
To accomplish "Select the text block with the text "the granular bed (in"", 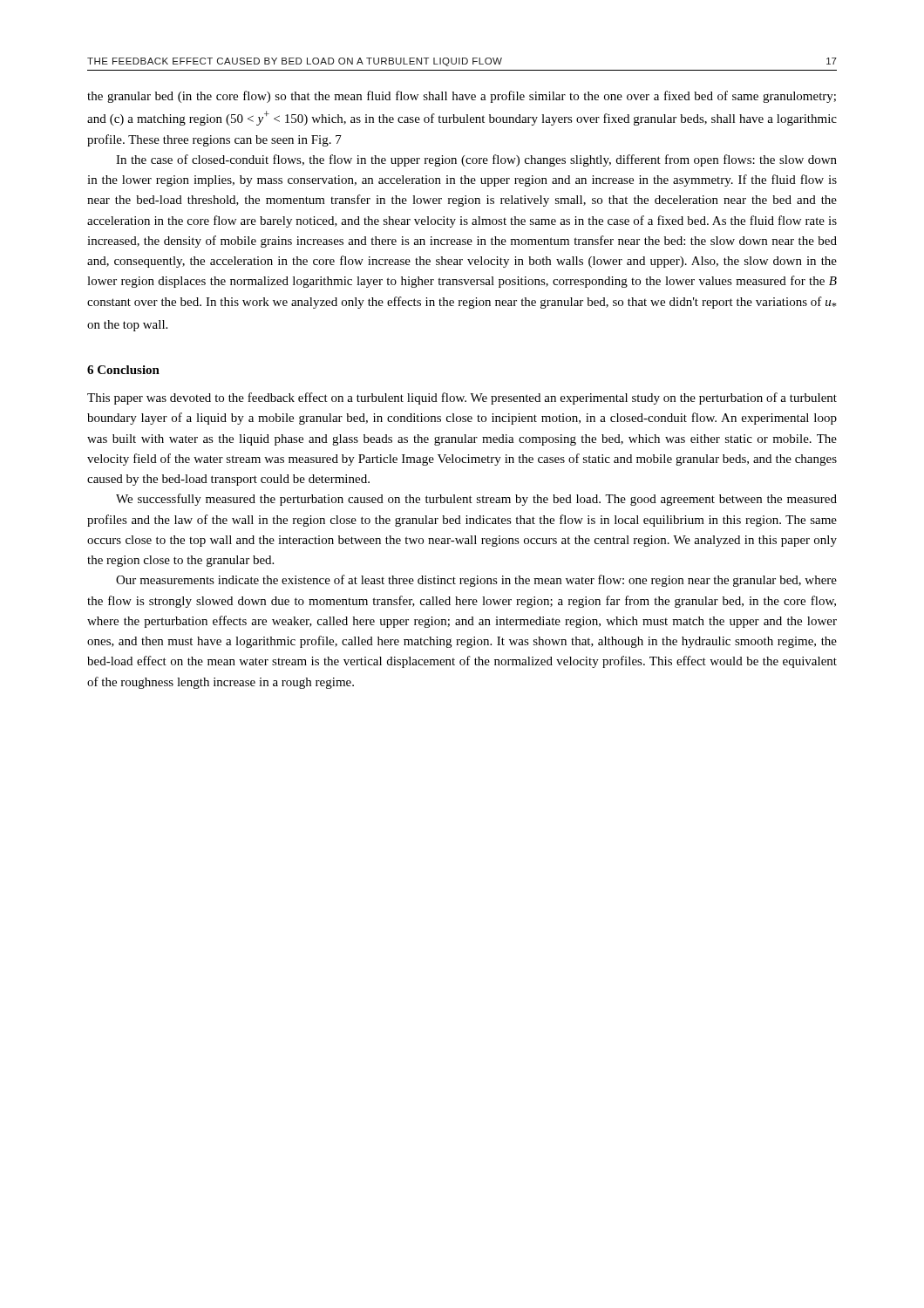I will tap(462, 211).
